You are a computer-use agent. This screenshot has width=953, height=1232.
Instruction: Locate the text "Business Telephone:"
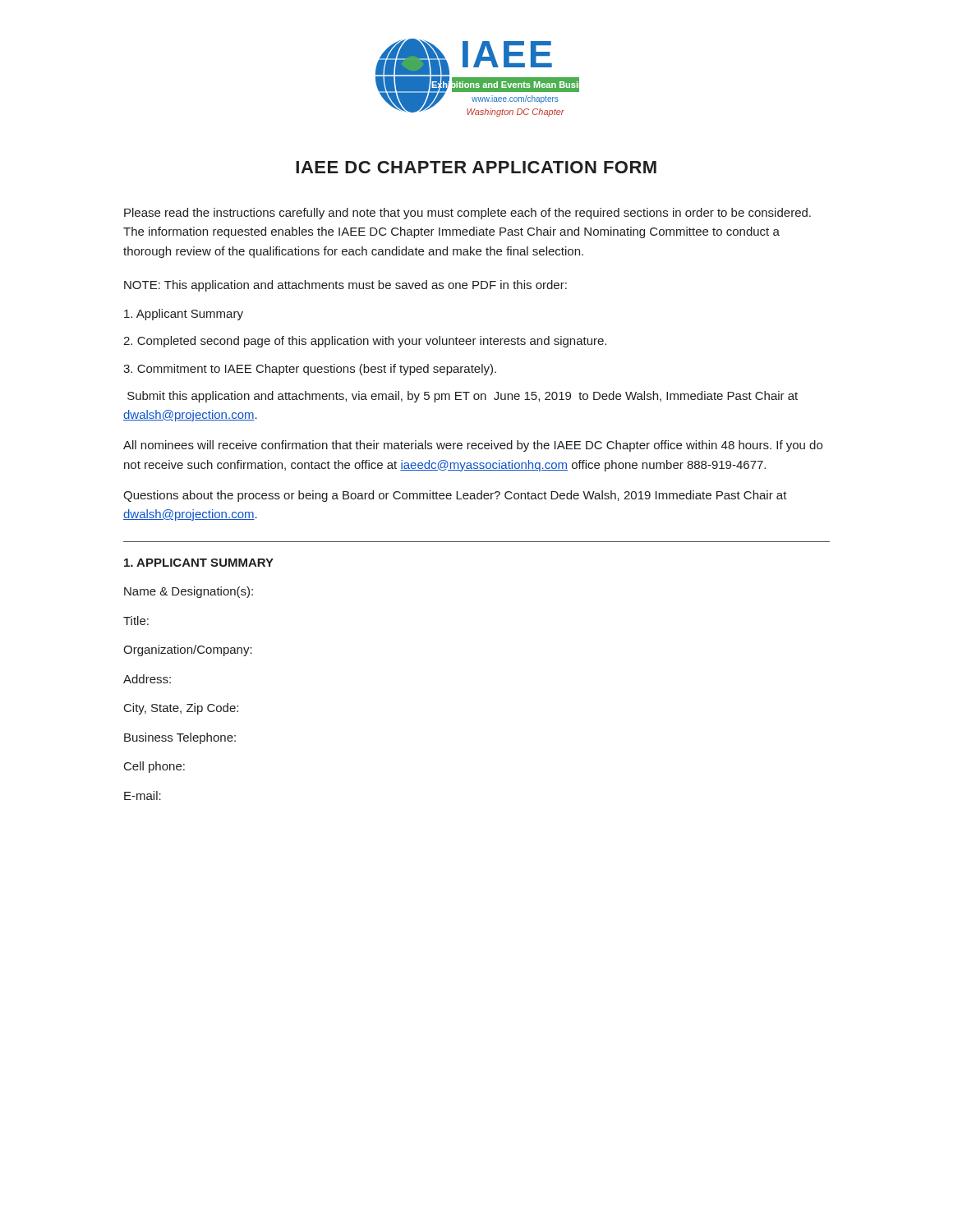tap(180, 737)
